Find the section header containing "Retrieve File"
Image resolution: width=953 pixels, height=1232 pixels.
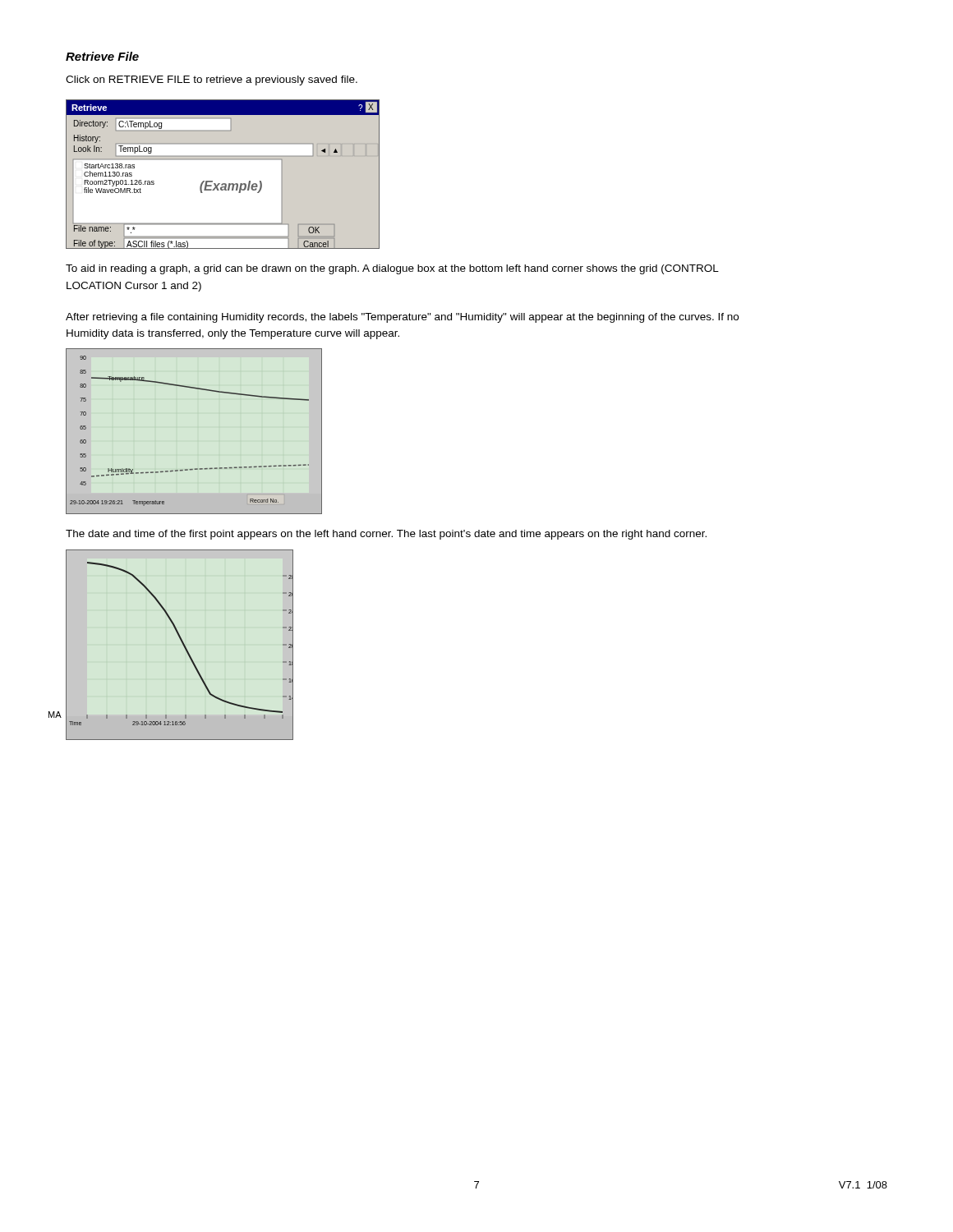pyautogui.click(x=102, y=56)
